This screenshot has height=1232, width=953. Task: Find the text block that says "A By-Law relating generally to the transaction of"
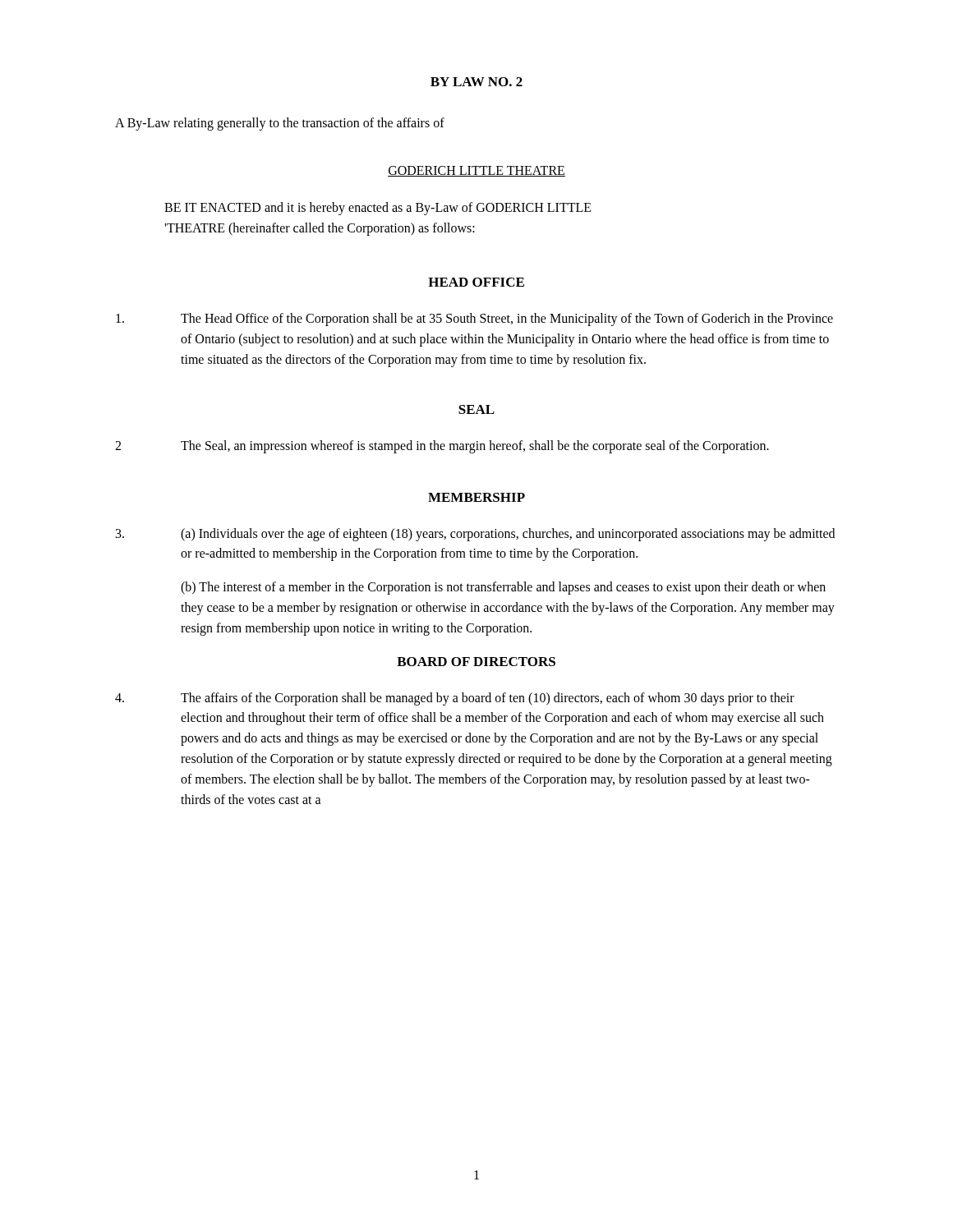tap(280, 123)
